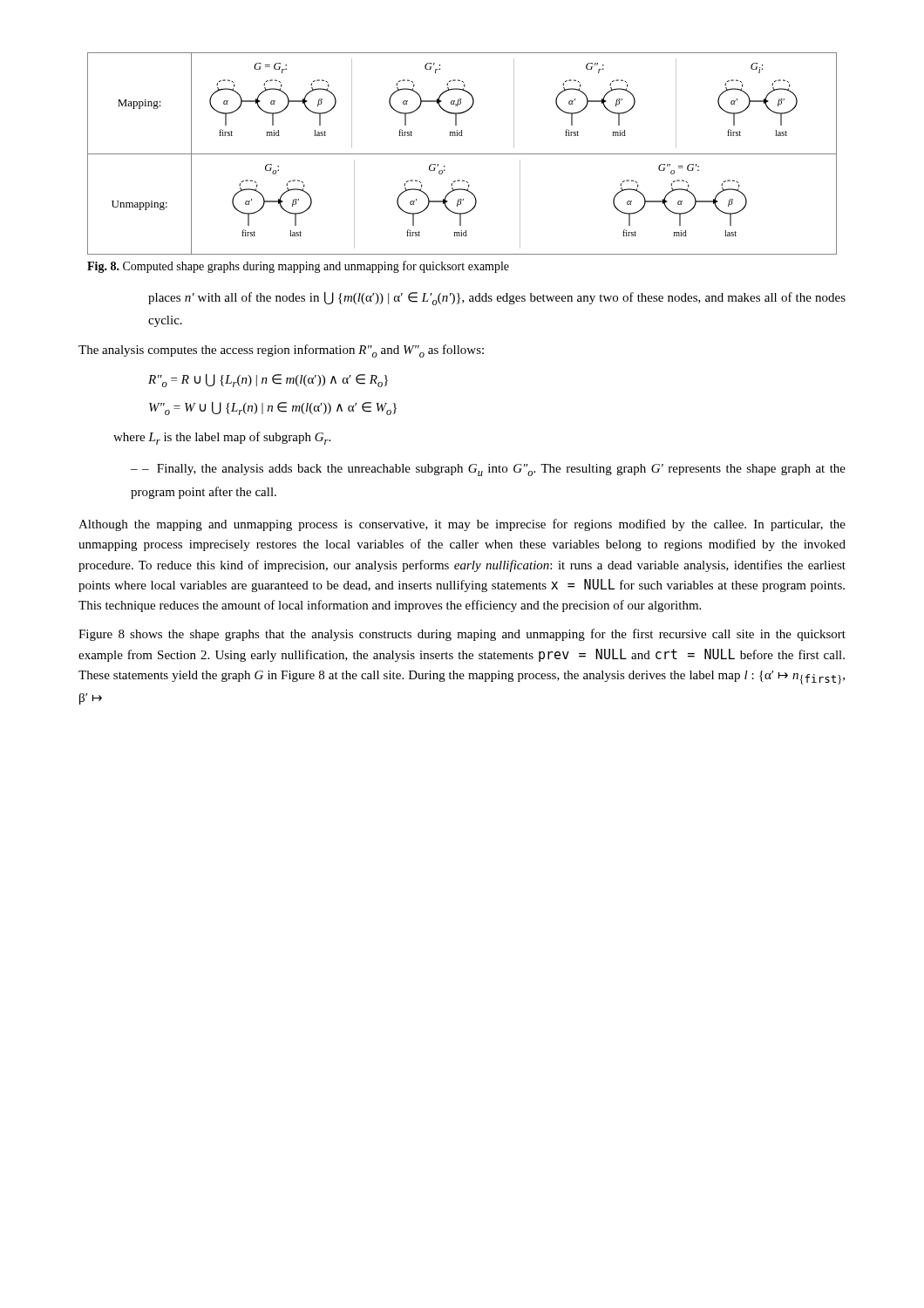Where is the passage that starts "where Lr is the label map of subgraph"?
Image resolution: width=924 pixels, height=1308 pixels.
(x=222, y=439)
